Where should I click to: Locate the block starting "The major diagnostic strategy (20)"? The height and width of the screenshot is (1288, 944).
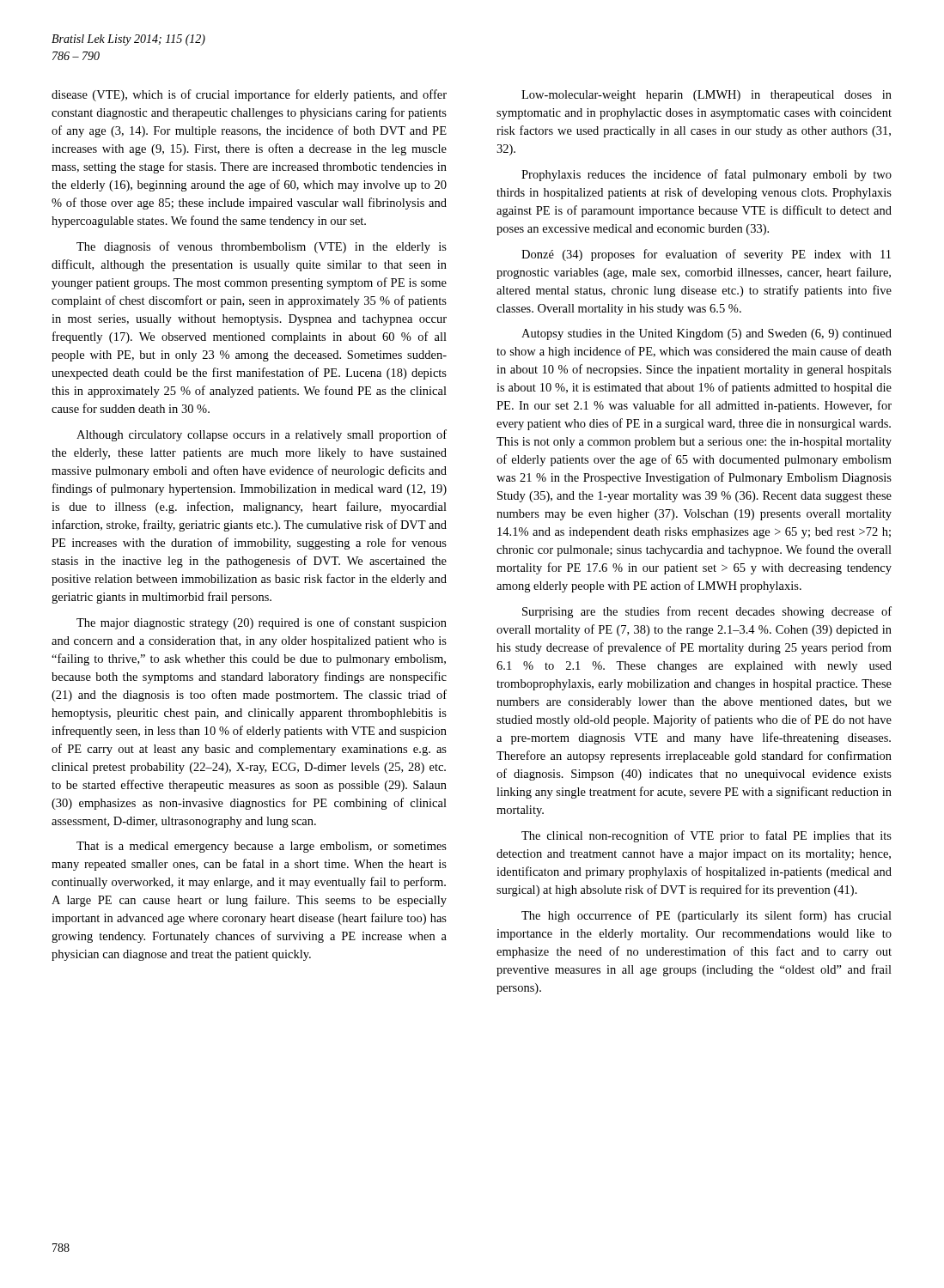click(x=249, y=722)
